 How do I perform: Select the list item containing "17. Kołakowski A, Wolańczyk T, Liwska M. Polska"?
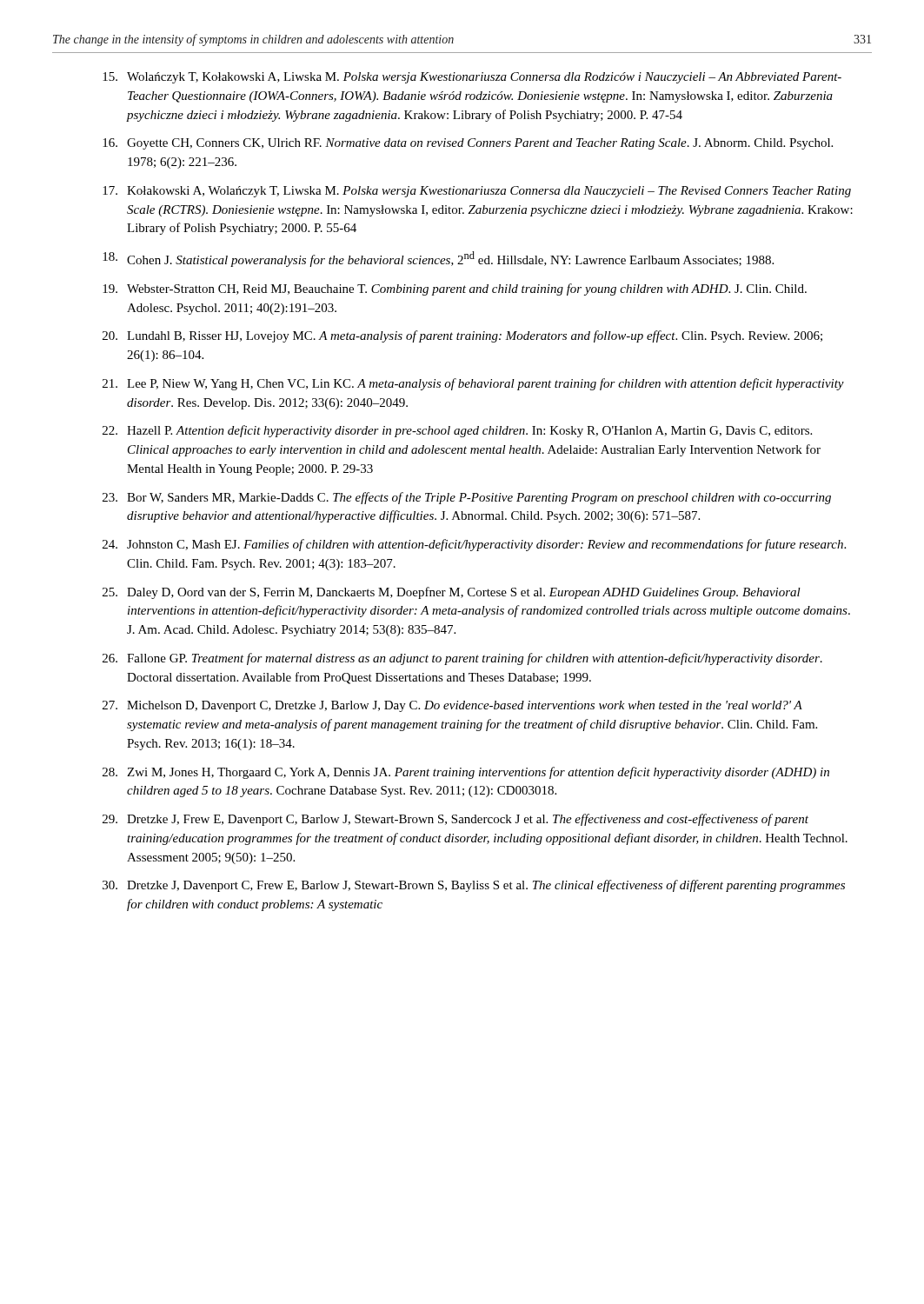click(471, 210)
